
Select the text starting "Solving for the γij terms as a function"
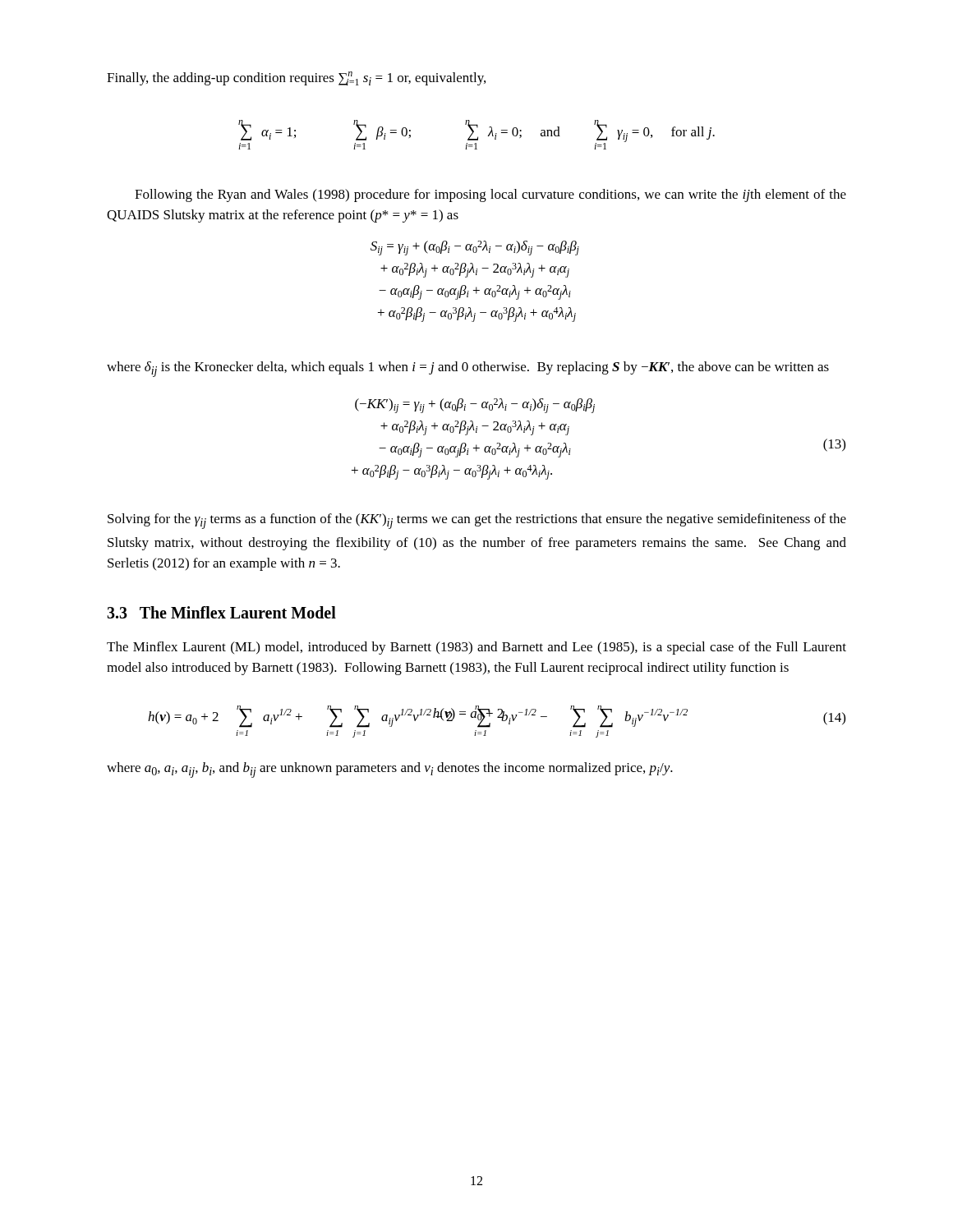tap(476, 541)
